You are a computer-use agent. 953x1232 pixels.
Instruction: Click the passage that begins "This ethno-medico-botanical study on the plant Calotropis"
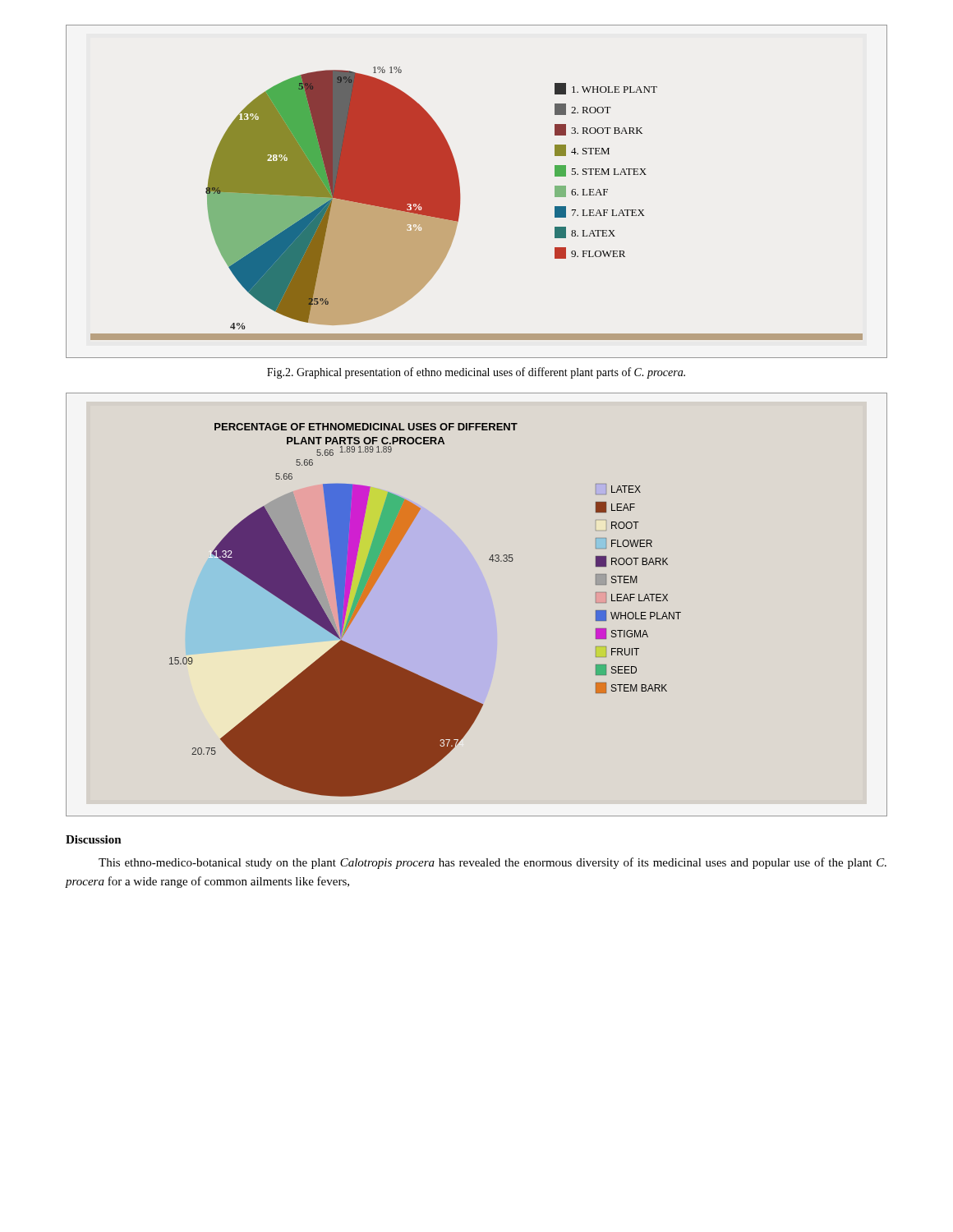(476, 872)
